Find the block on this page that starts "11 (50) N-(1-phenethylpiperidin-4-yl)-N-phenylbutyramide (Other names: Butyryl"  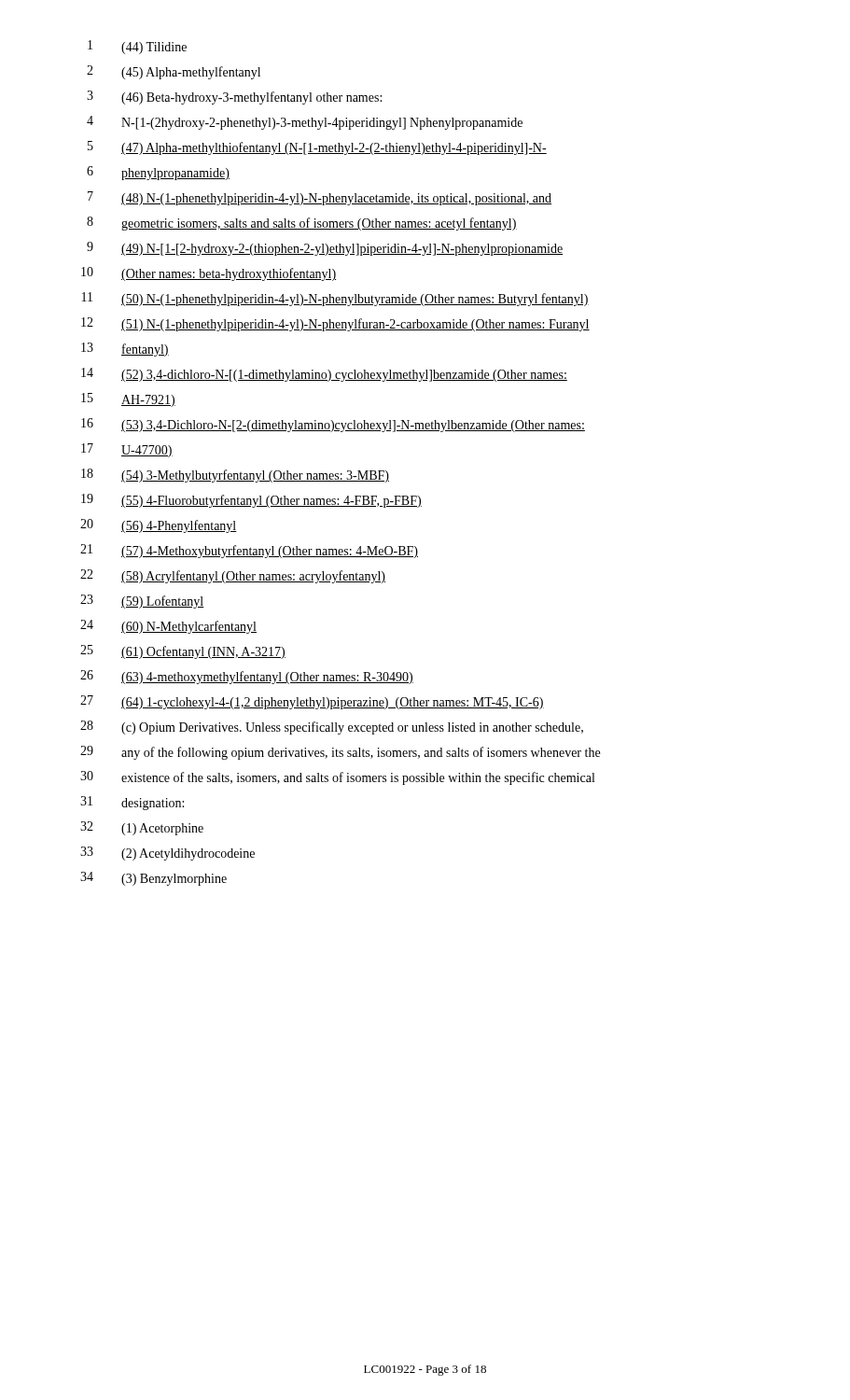425,299
